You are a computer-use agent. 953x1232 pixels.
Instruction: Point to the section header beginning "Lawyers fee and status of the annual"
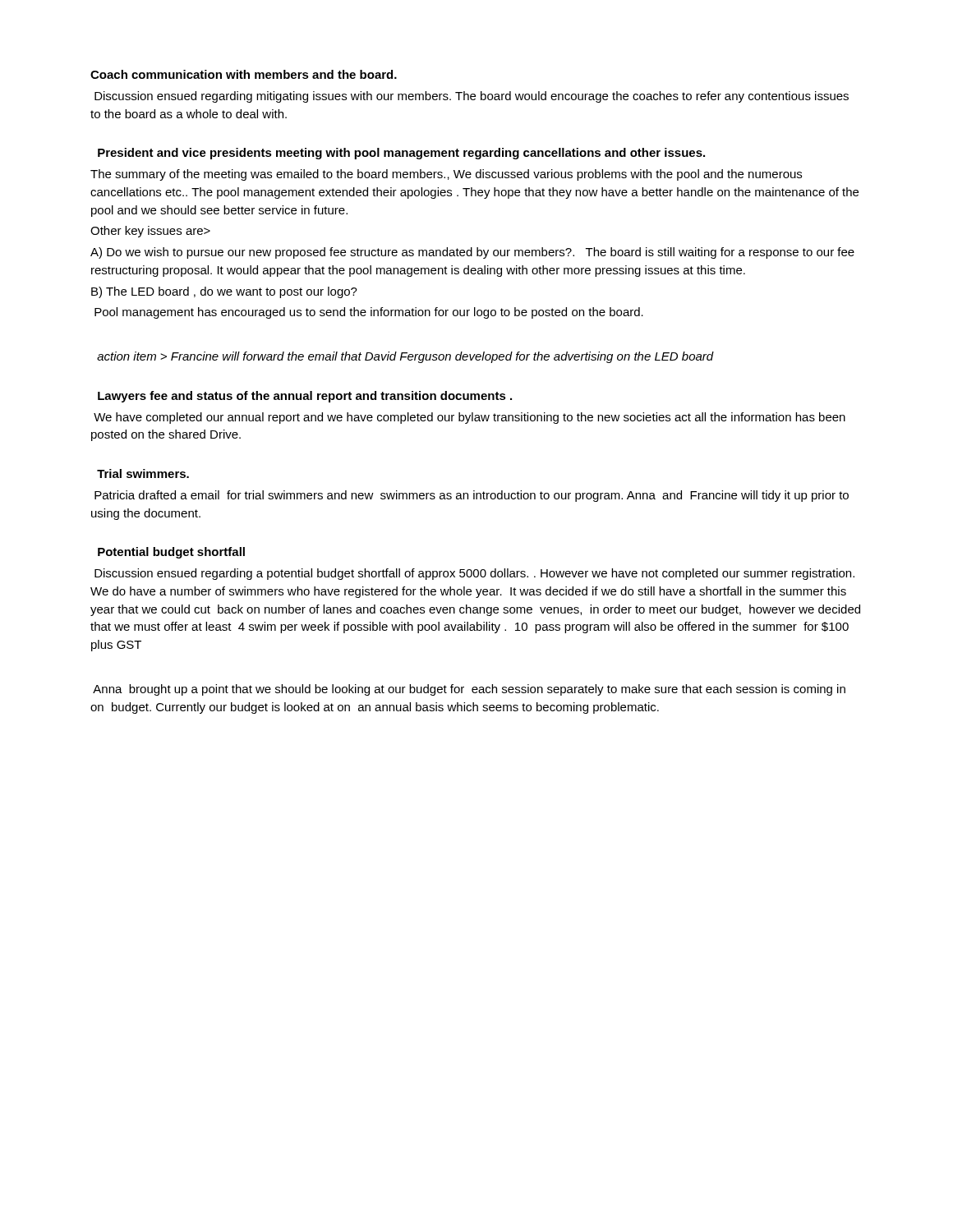(x=303, y=395)
